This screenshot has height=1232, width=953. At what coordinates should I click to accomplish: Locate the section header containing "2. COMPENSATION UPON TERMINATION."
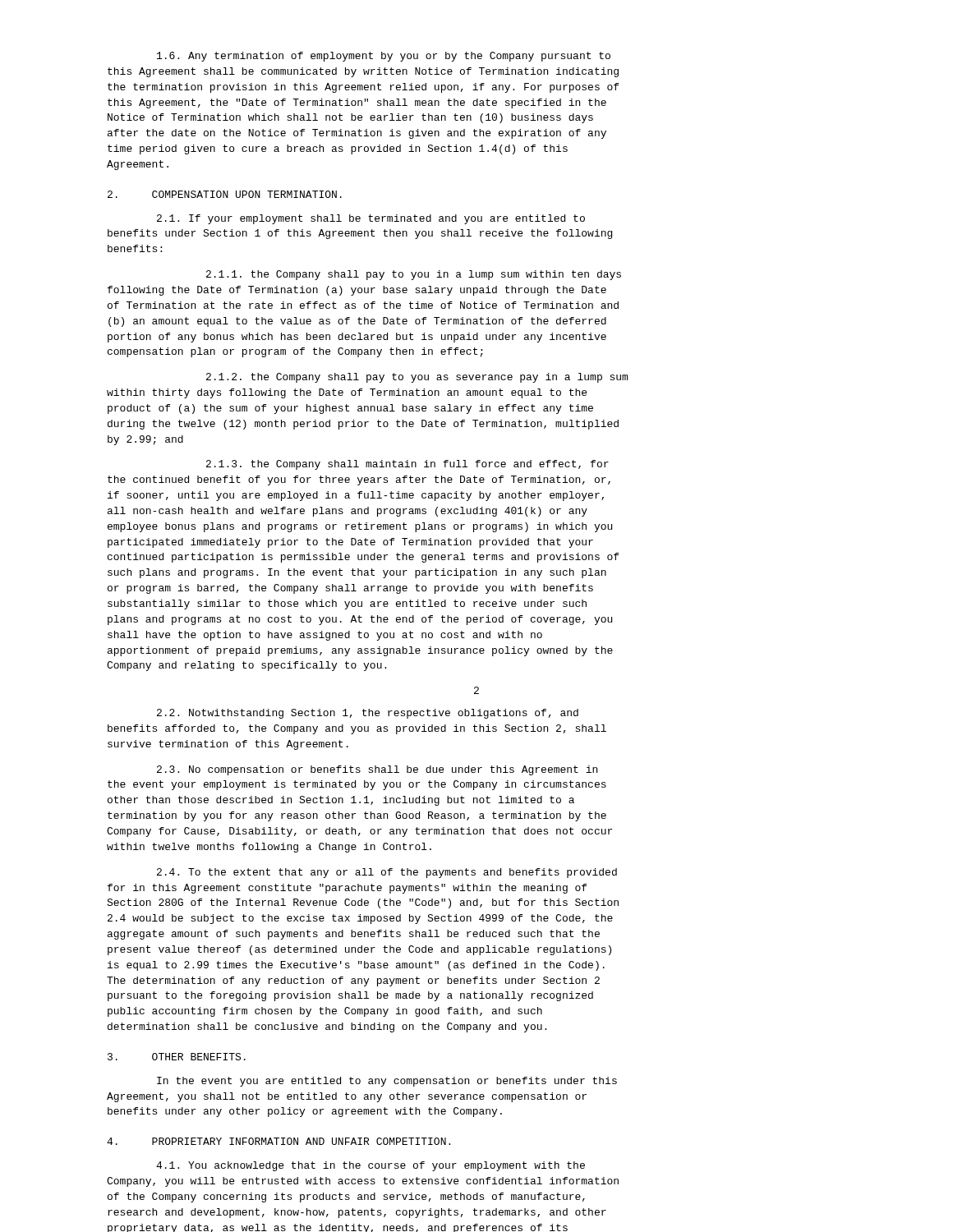click(x=225, y=195)
